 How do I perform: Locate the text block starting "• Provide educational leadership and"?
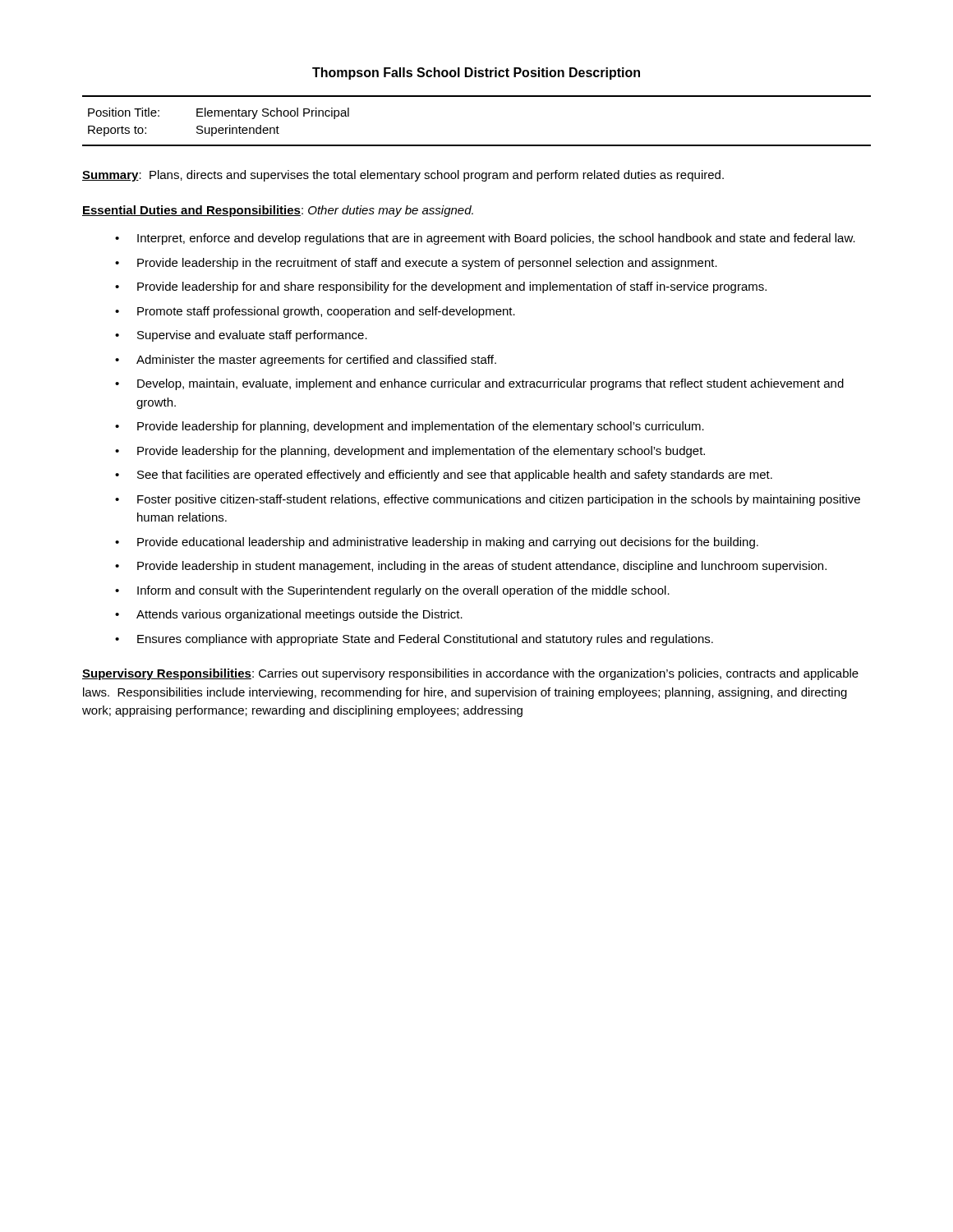tap(493, 542)
